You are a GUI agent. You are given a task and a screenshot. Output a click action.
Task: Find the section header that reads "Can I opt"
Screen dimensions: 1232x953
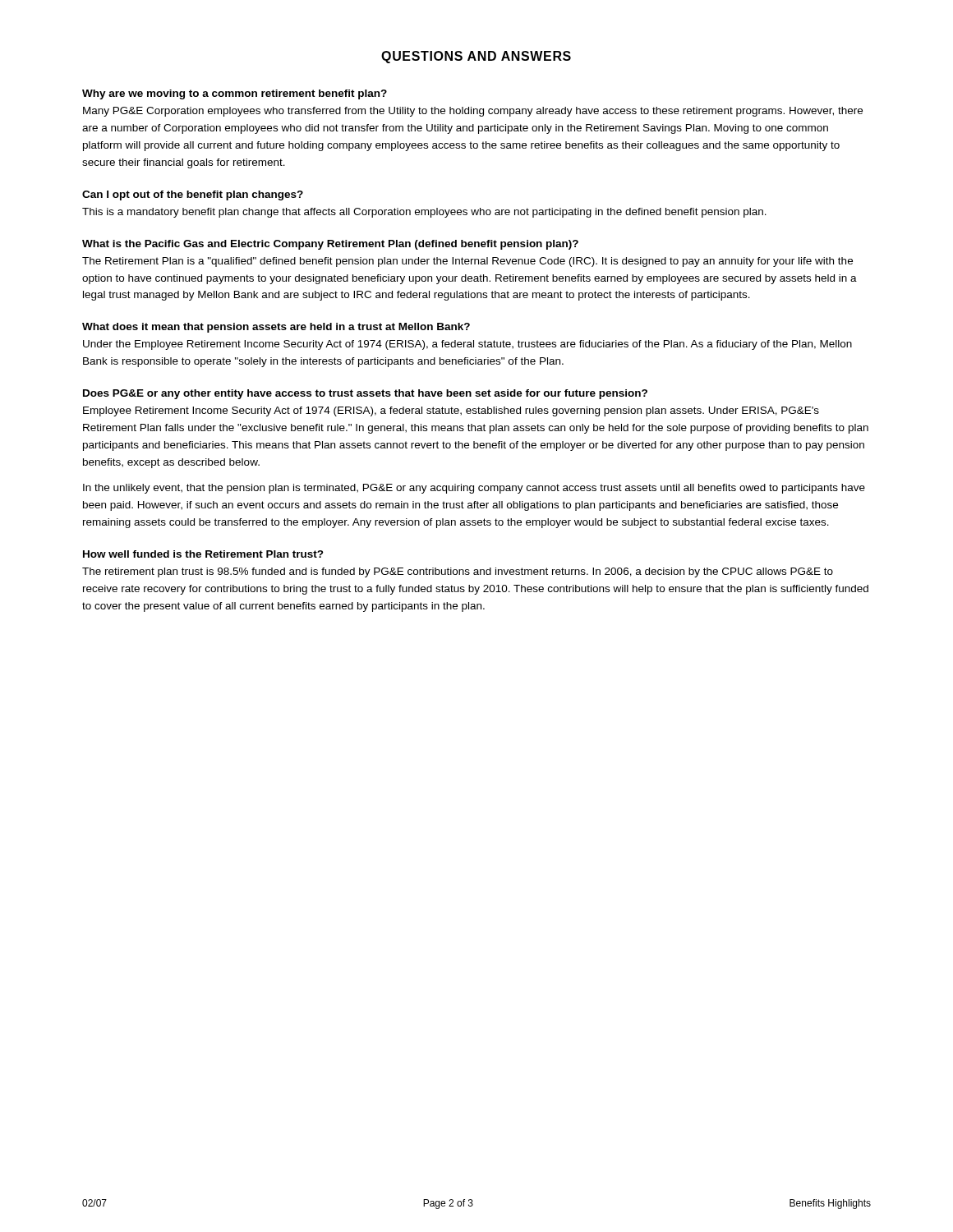pos(193,195)
